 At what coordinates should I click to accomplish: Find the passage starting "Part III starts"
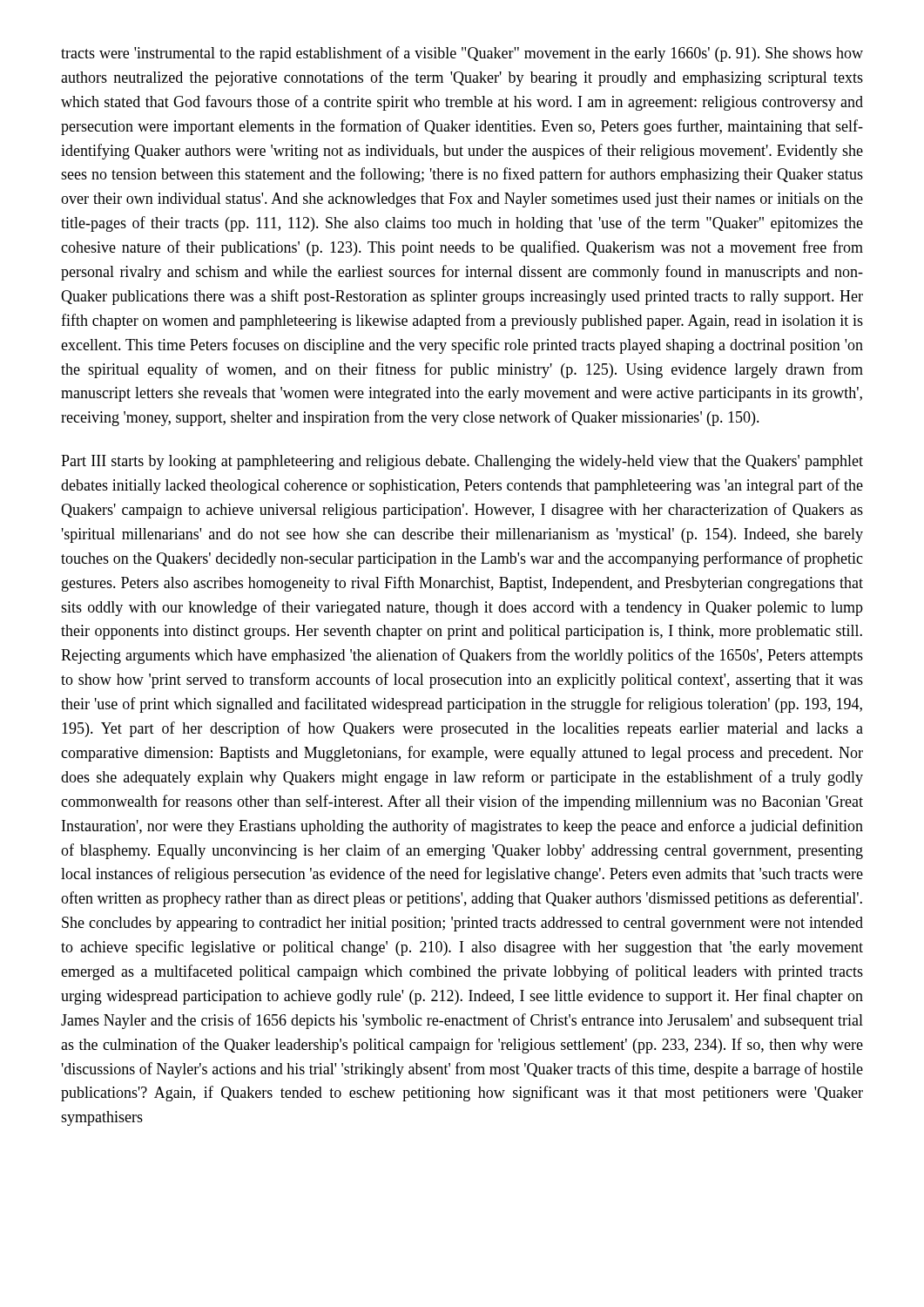462,789
